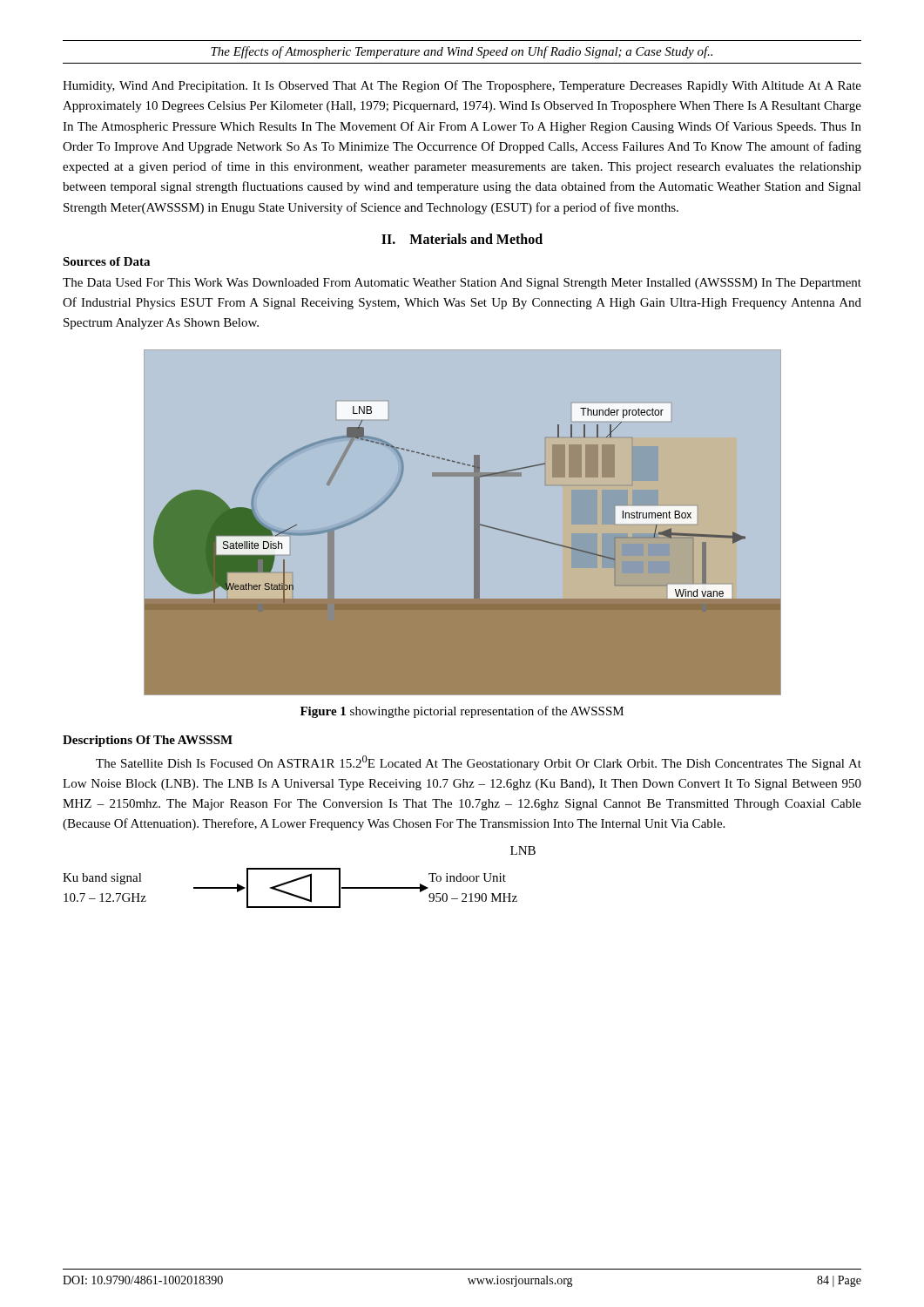Find the text block starting "Descriptions Of The AWSSSM"
Image resolution: width=924 pixels, height=1307 pixels.
coord(148,739)
